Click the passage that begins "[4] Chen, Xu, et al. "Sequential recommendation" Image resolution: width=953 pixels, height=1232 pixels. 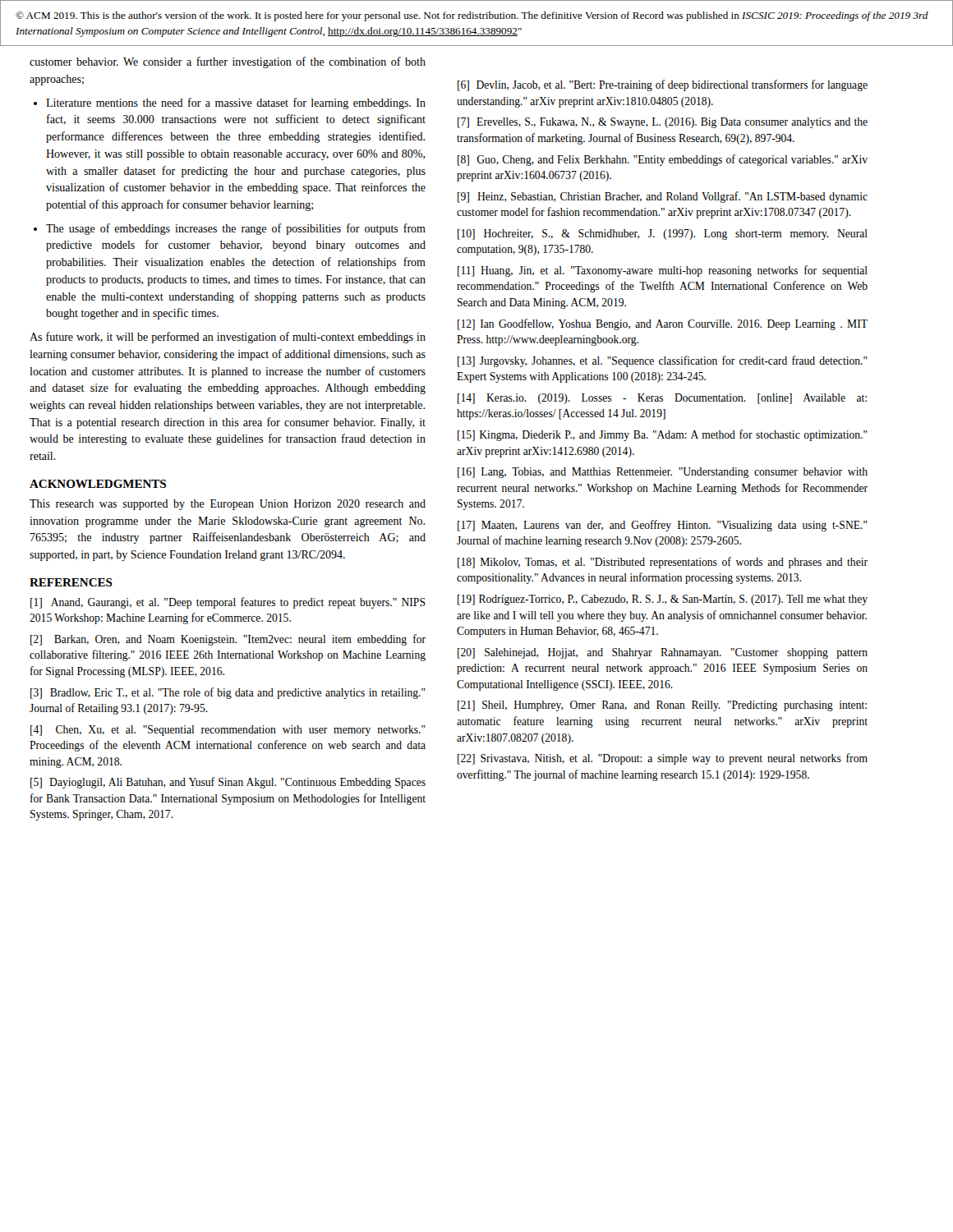[x=228, y=746]
